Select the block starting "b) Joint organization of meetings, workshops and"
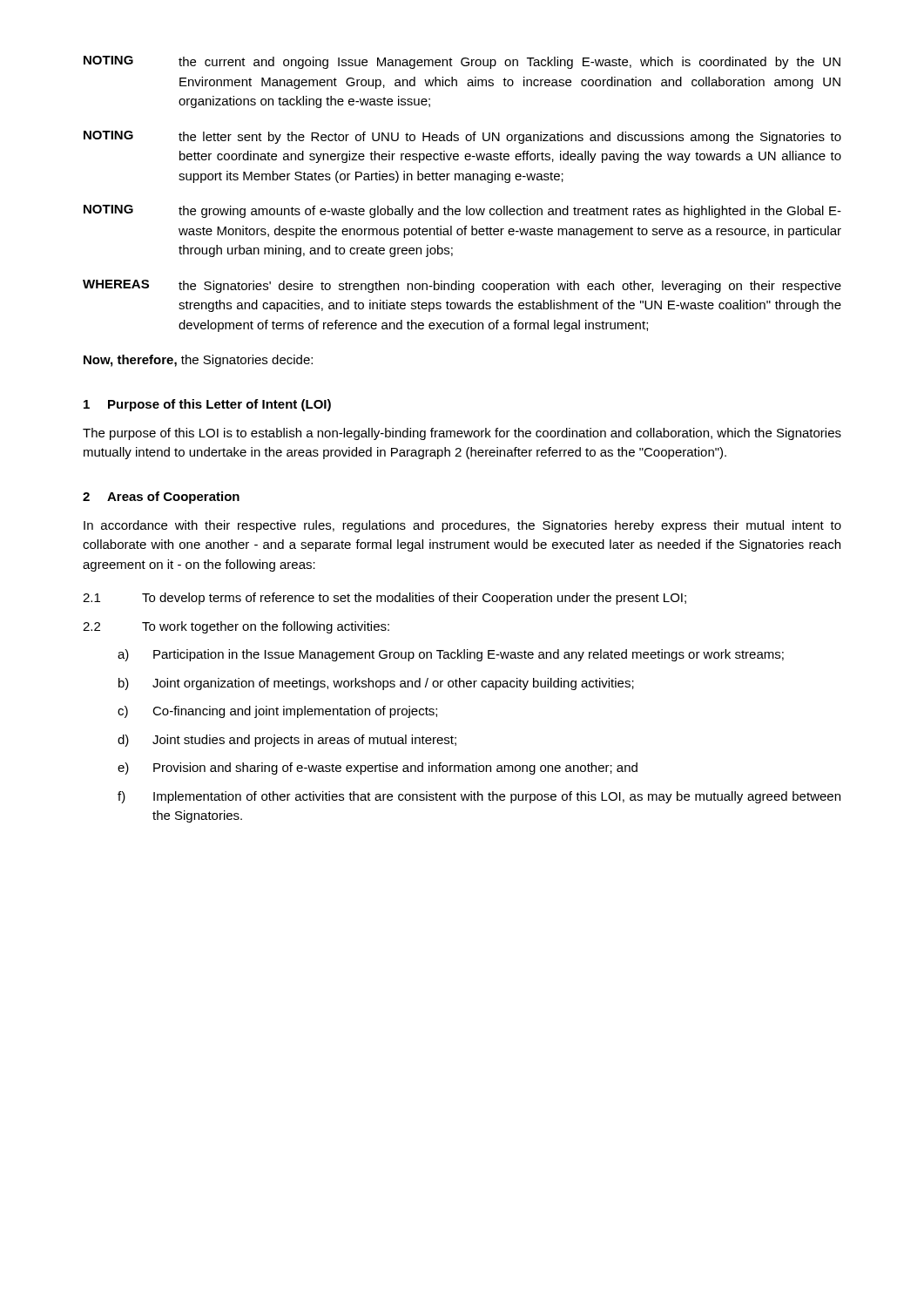 [479, 683]
